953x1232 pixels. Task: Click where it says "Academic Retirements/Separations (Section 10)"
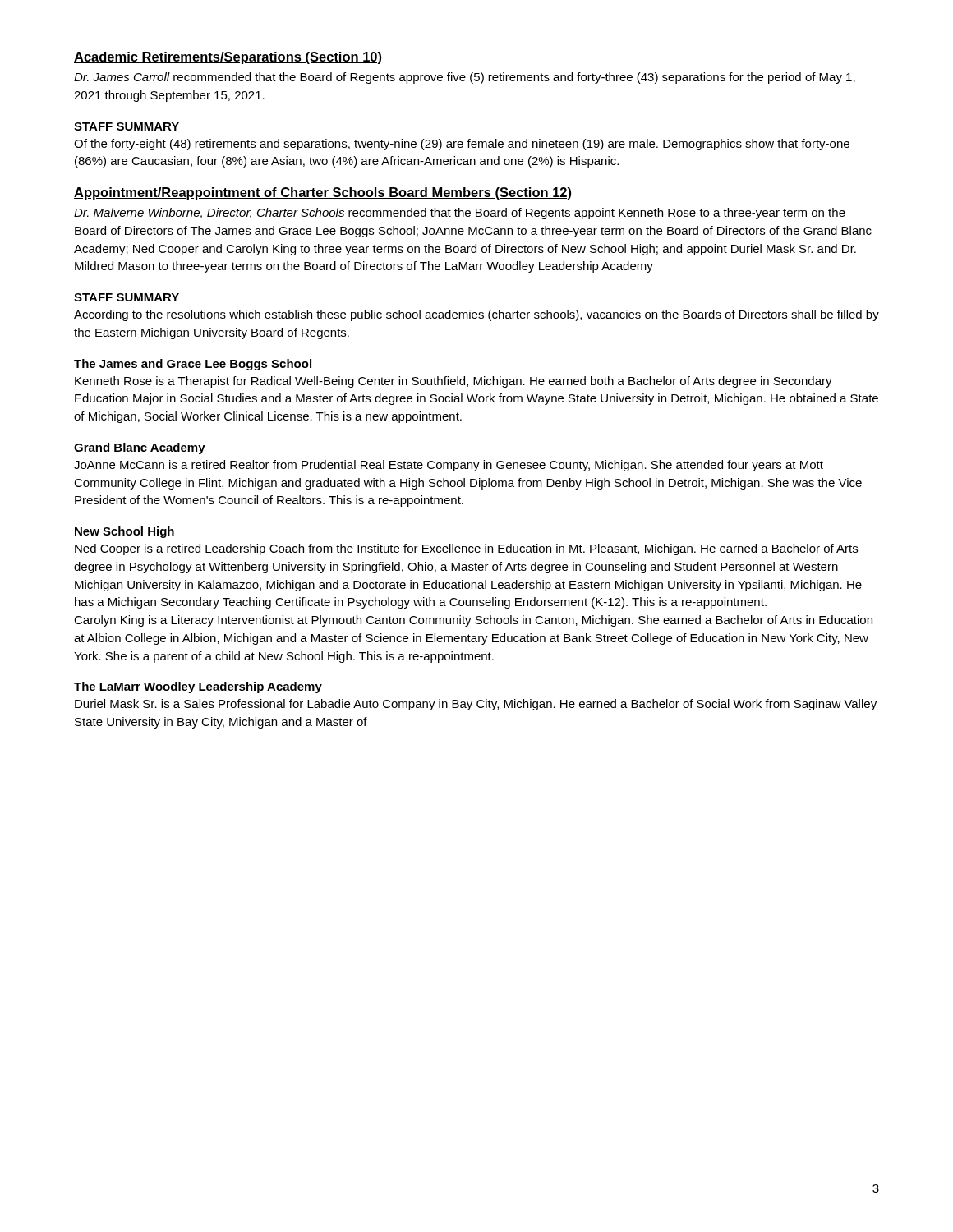[228, 57]
